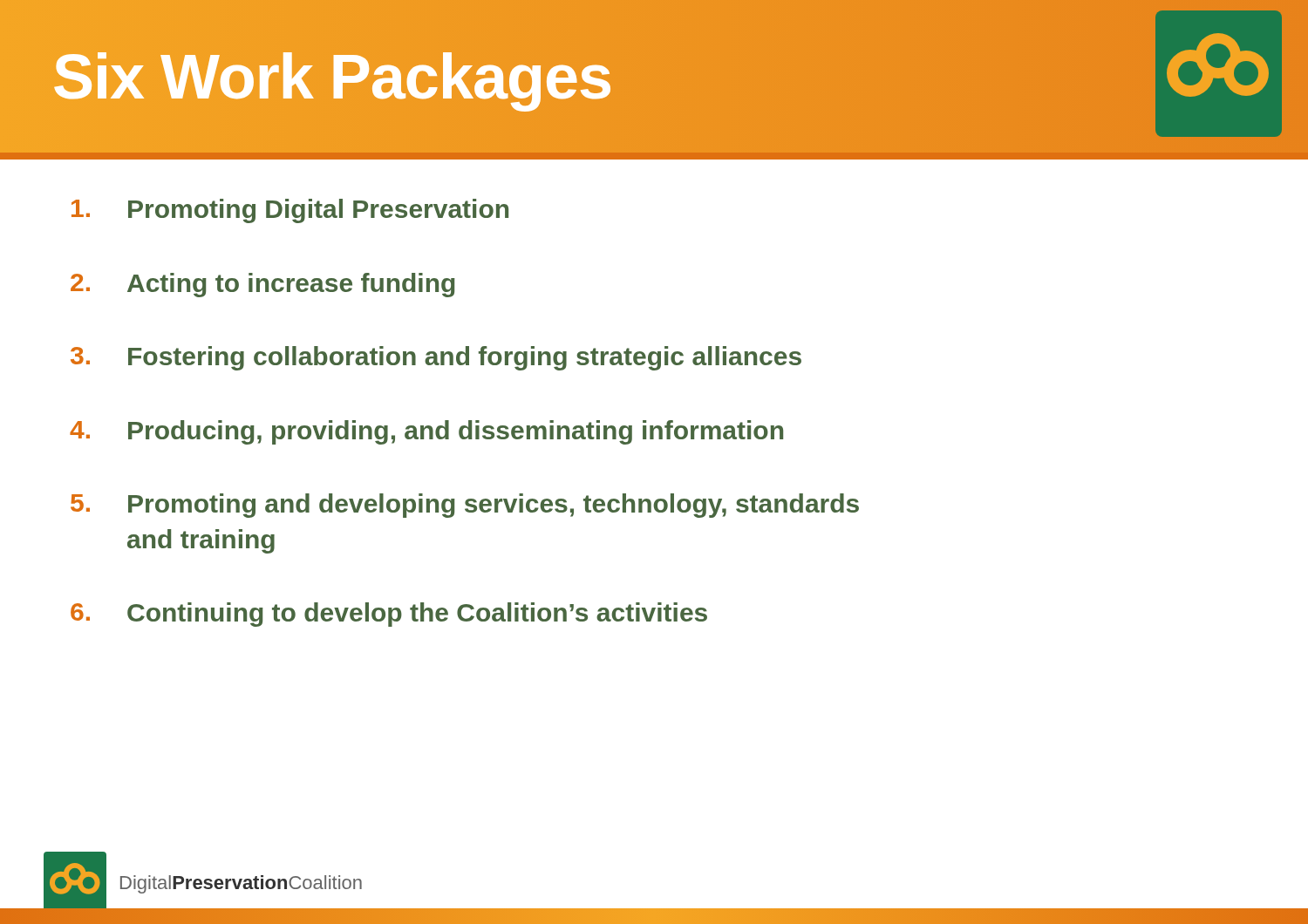Navigate to the passage starting "5. Promoting and developing services, technology, standardsand"
The width and height of the screenshot is (1308, 924).
(465, 522)
